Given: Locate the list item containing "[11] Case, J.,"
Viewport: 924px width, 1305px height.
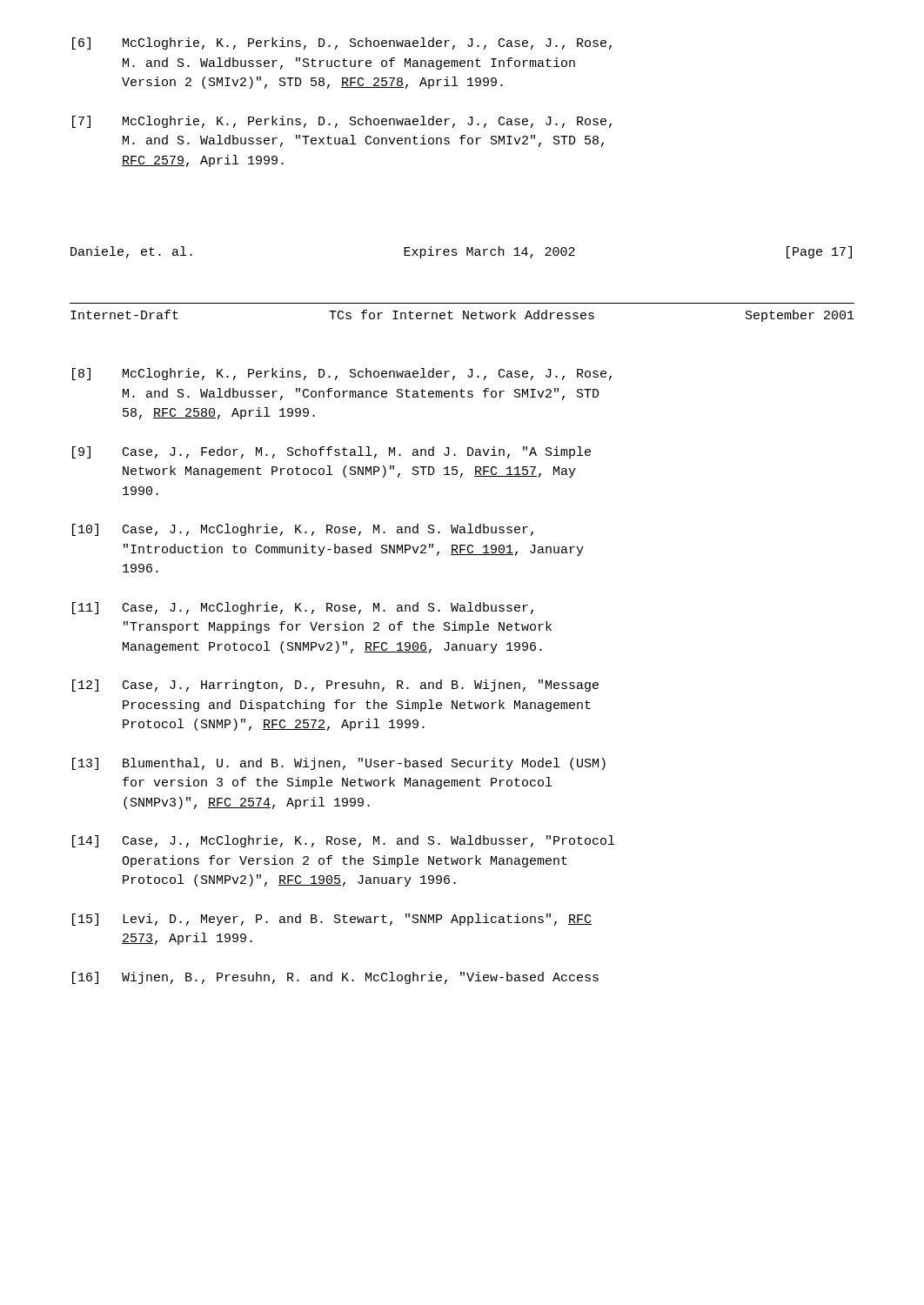Looking at the screenshot, I should [x=462, y=628].
